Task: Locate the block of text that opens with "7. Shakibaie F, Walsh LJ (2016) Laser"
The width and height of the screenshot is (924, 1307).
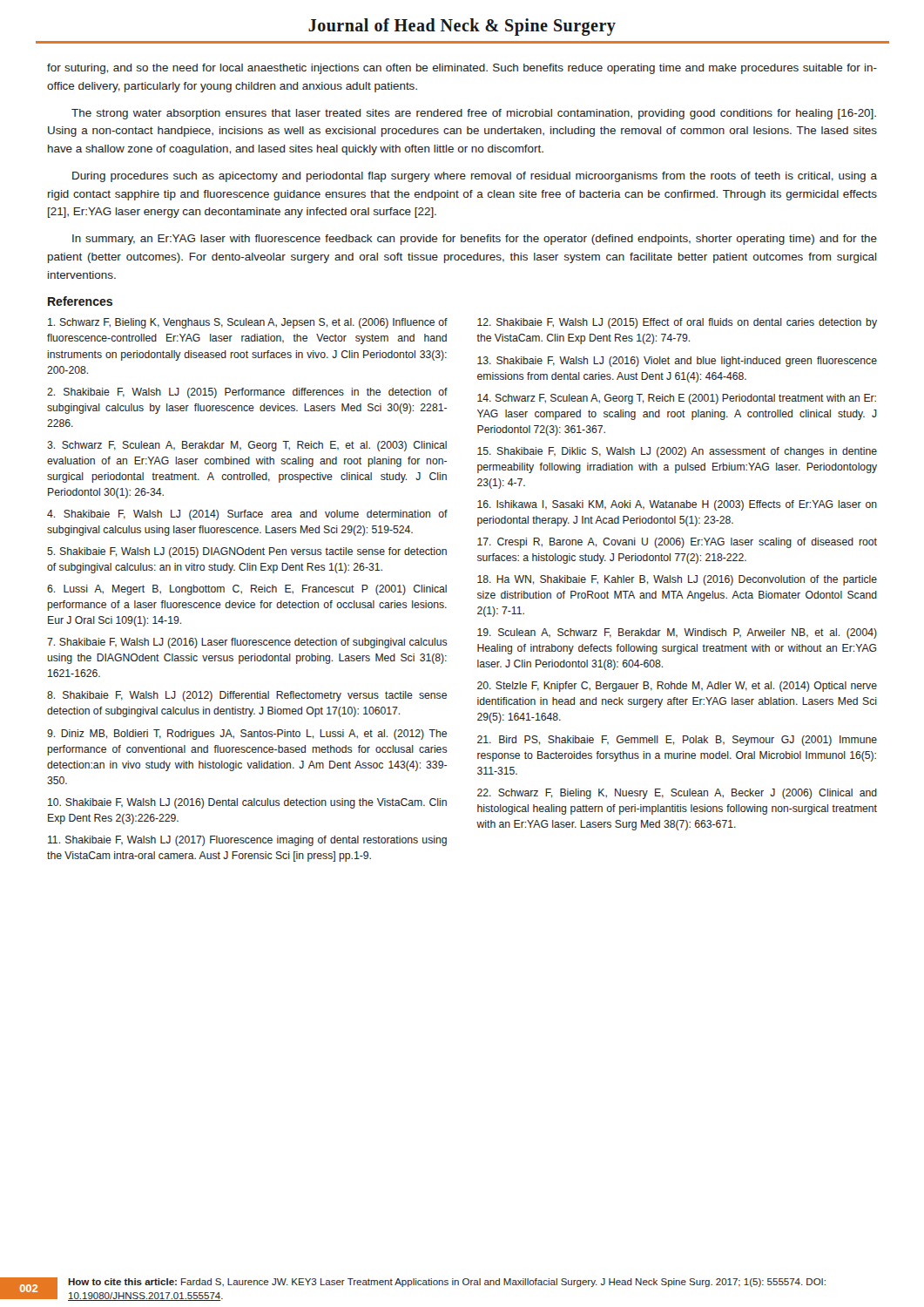Action: (x=247, y=658)
